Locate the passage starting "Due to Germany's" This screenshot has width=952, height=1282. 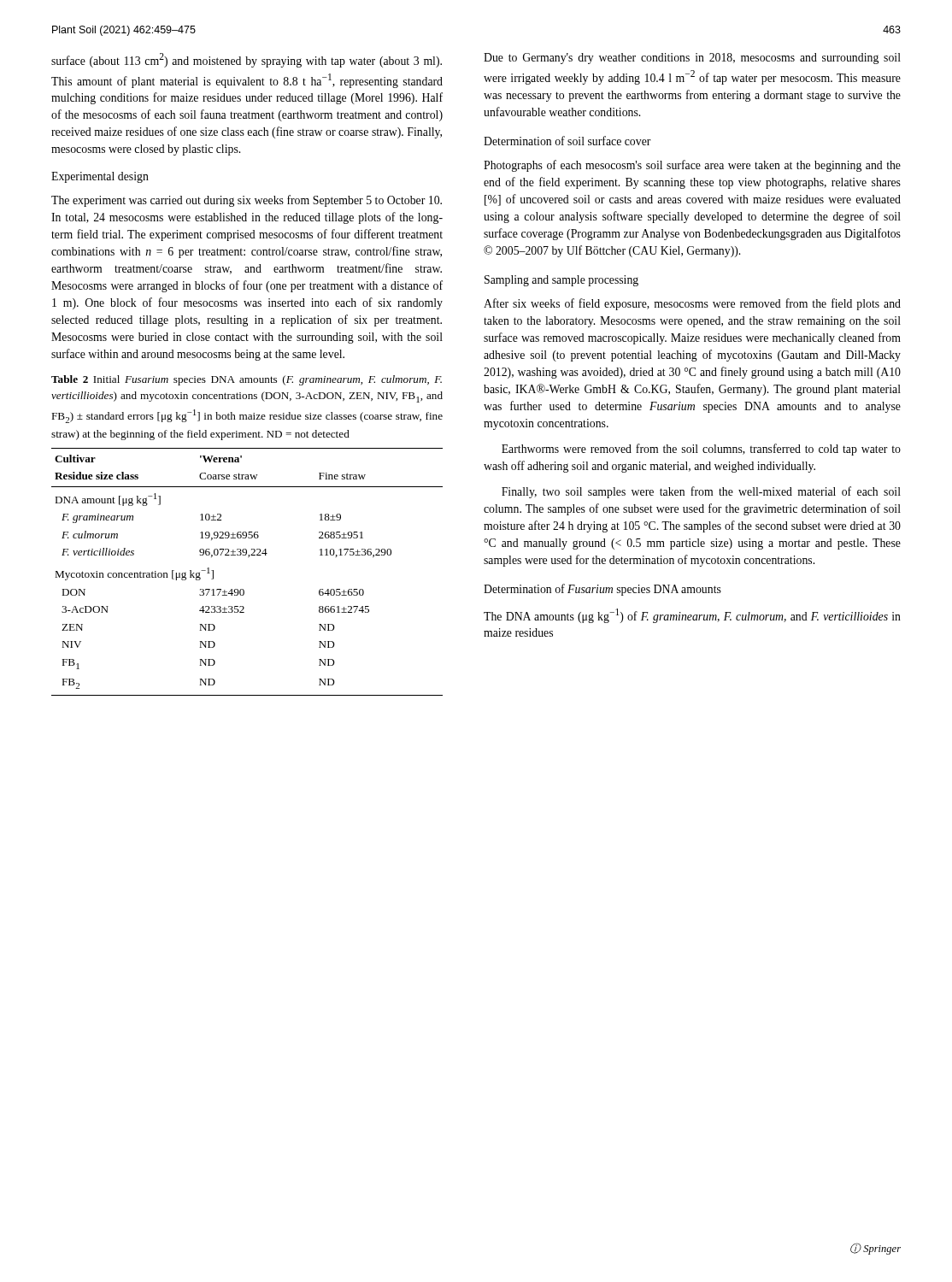(692, 85)
